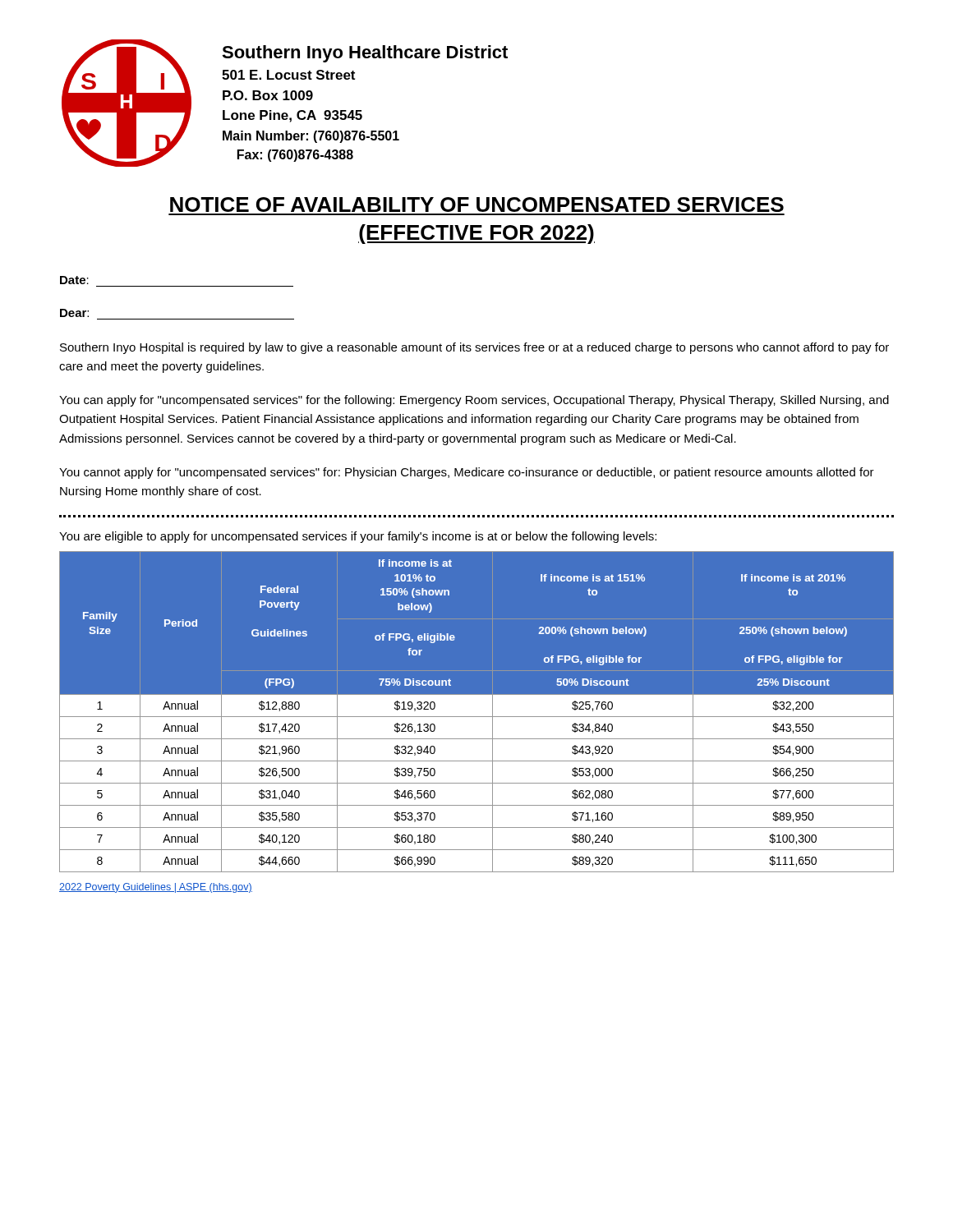Image resolution: width=953 pixels, height=1232 pixels.
Task: Locate the block of text that opens with "Southern Inyo Hospital is required by law to"
Action: pyautogui.click(x=474, y=356)
